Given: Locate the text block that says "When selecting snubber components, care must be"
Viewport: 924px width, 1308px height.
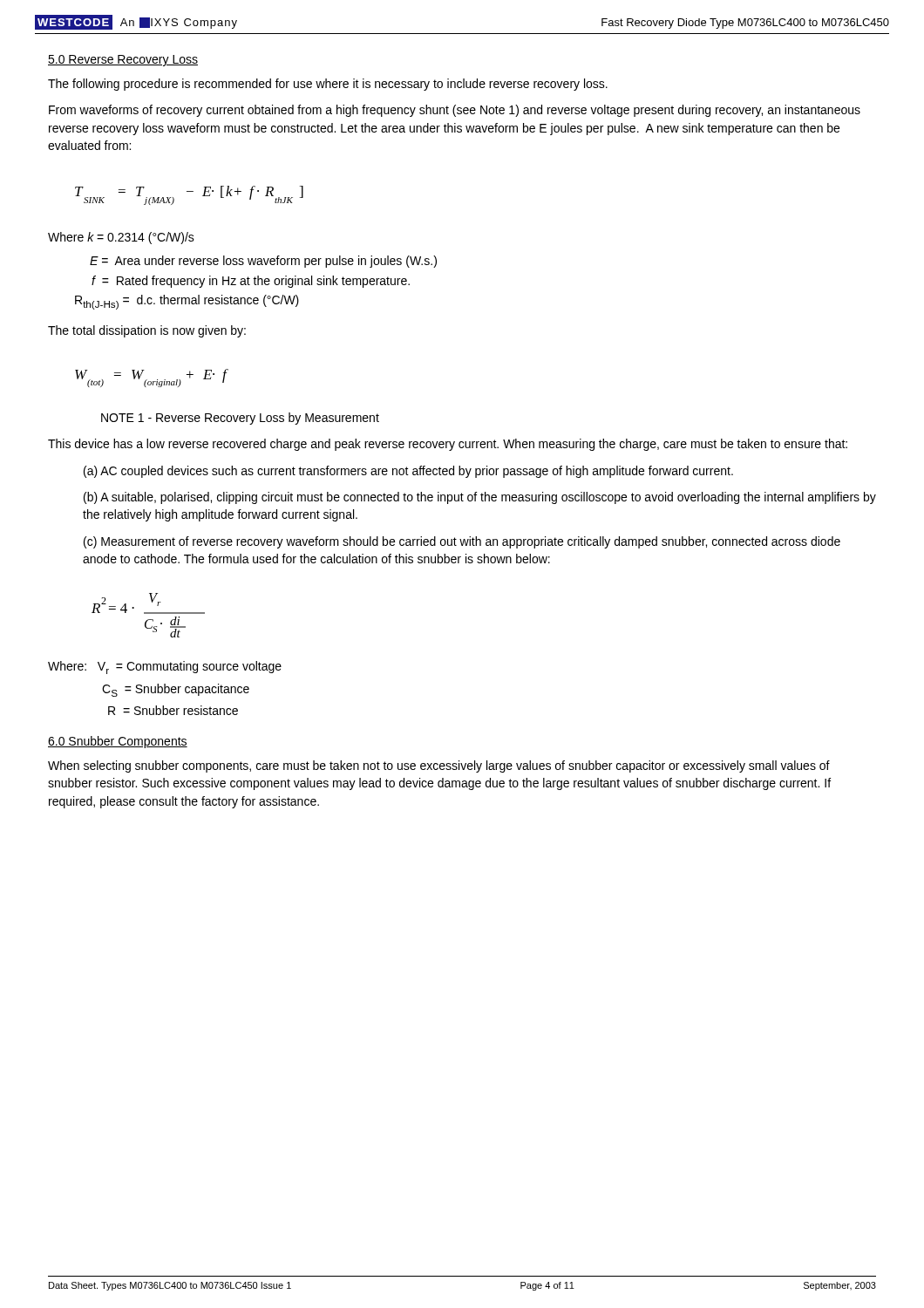Looking at the screenshot, I should click(x=439, y=783).
